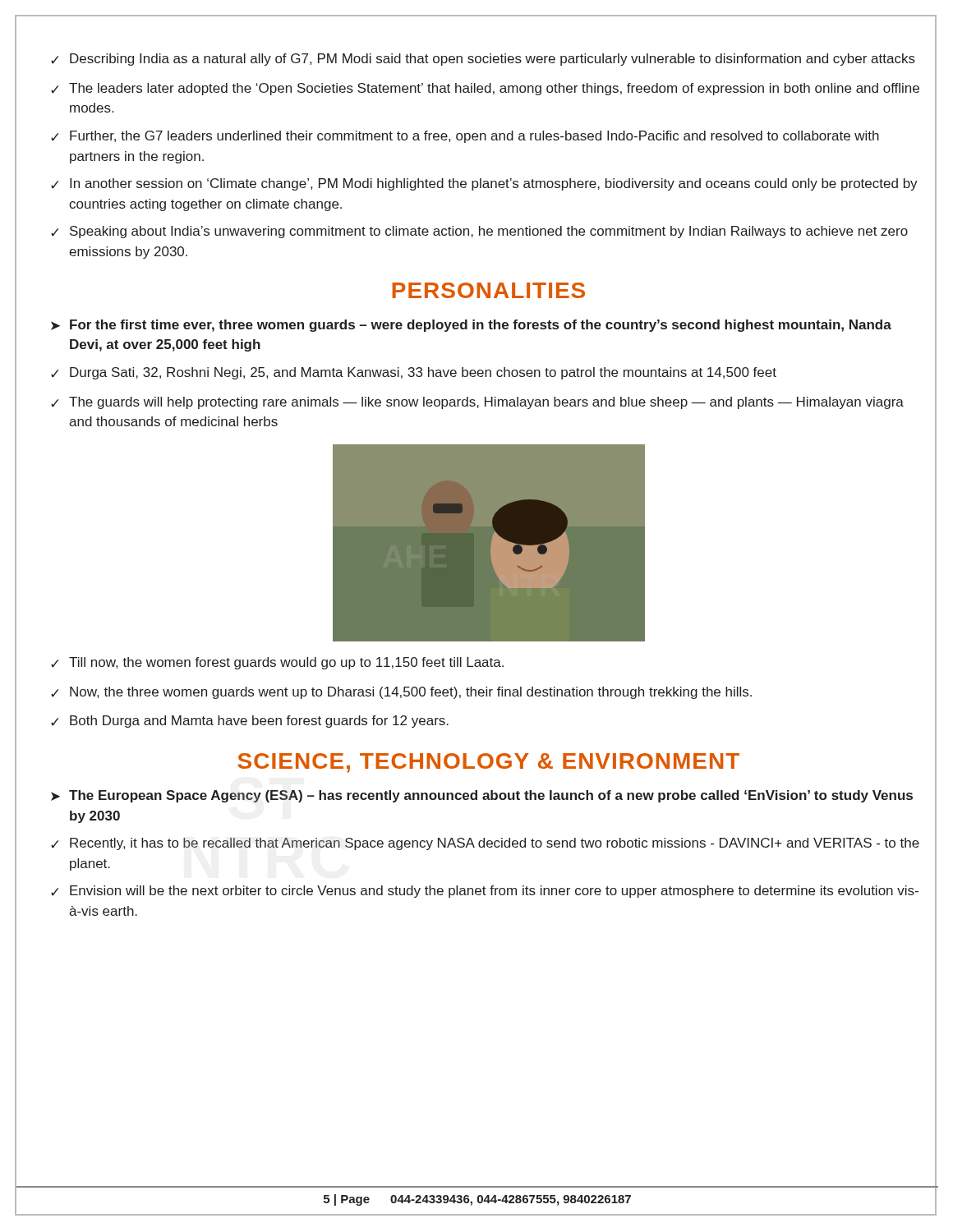953x1232 pixels.
Task: Click on the passage starting "➤ The European"
Action: pos(489,806)
